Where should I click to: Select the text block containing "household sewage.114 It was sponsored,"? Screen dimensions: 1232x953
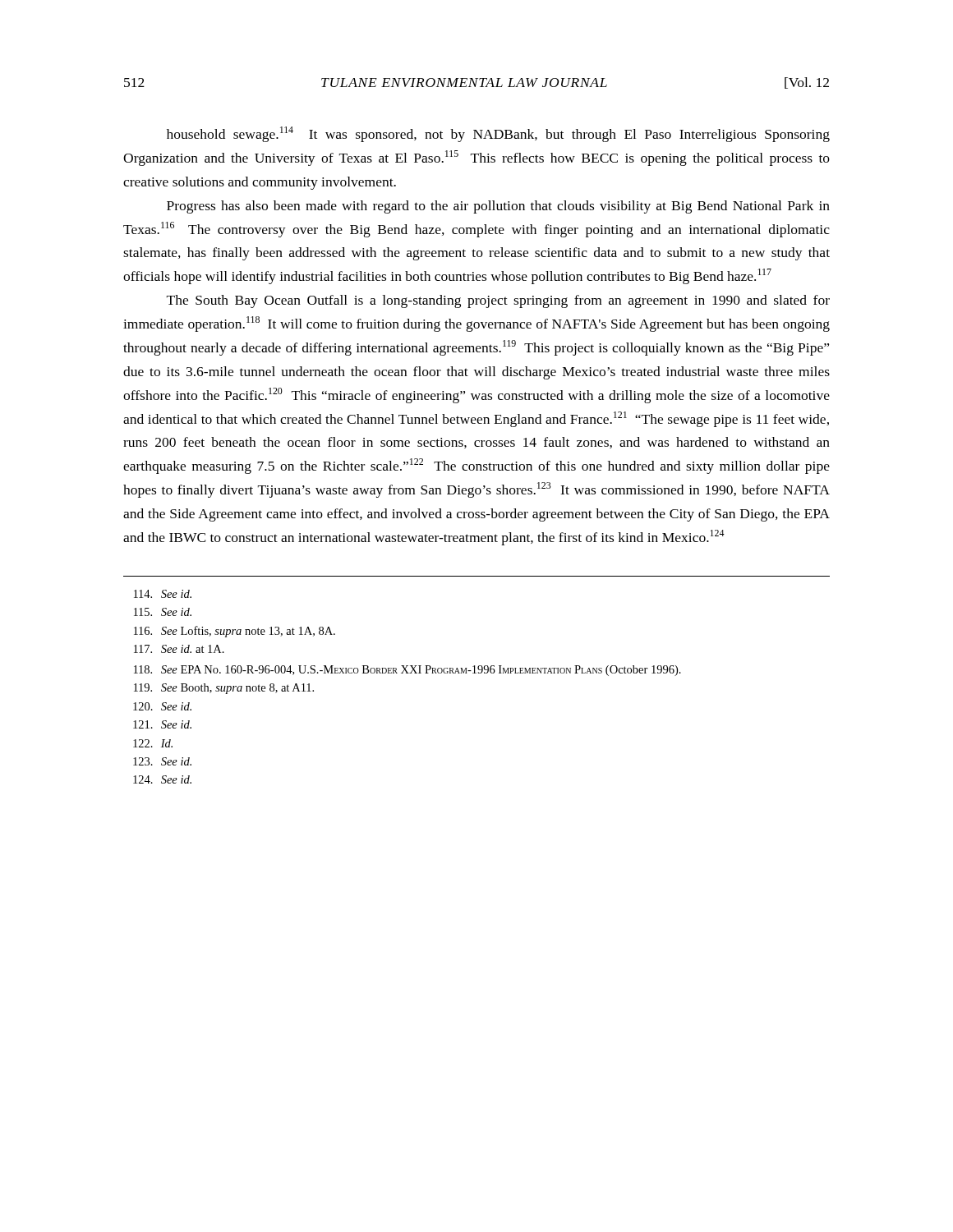(x=476, y=336)
